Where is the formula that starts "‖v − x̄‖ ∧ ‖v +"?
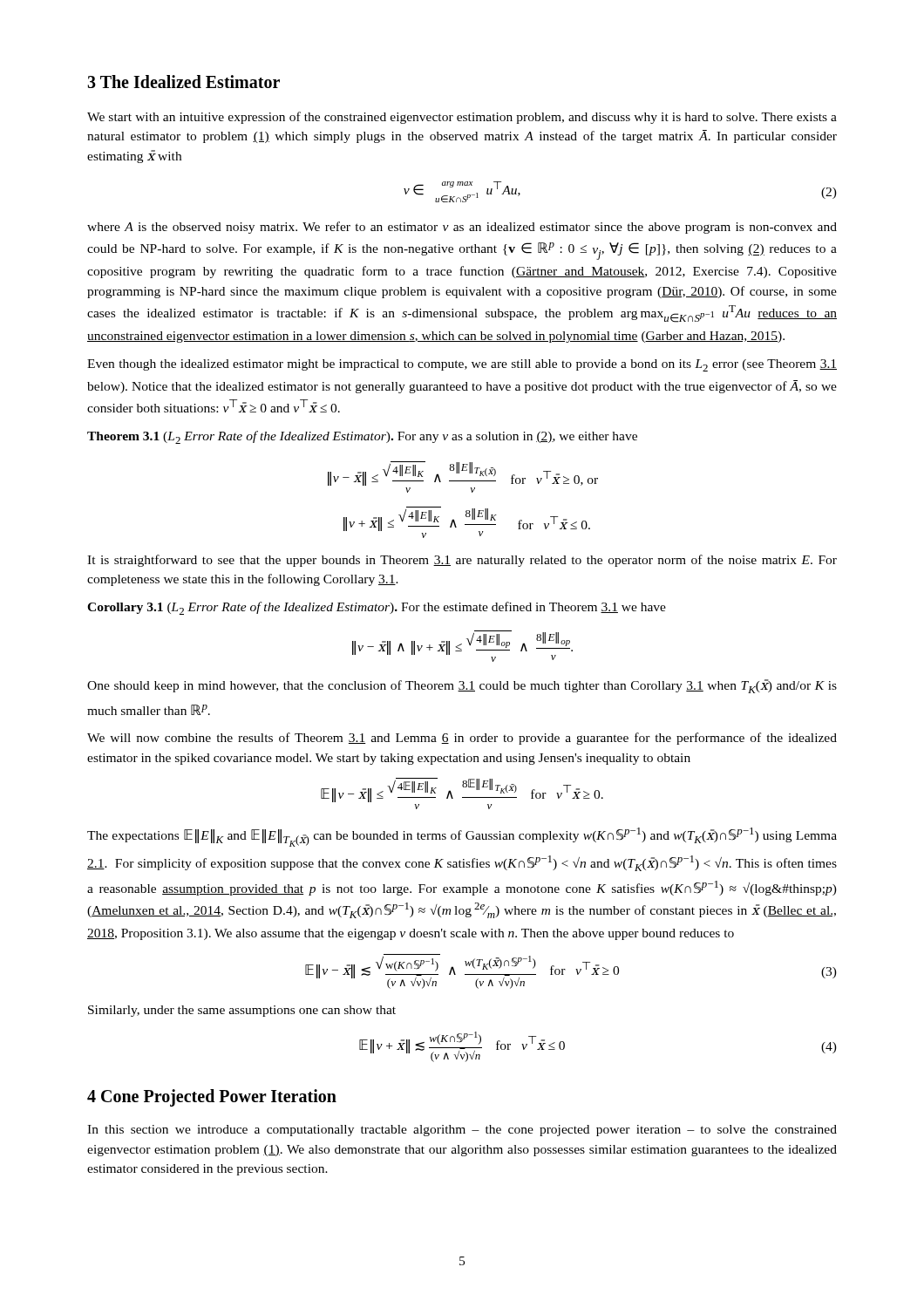Image resolution: width=924 pixels, height=1308 pixels. coord(462,648)
